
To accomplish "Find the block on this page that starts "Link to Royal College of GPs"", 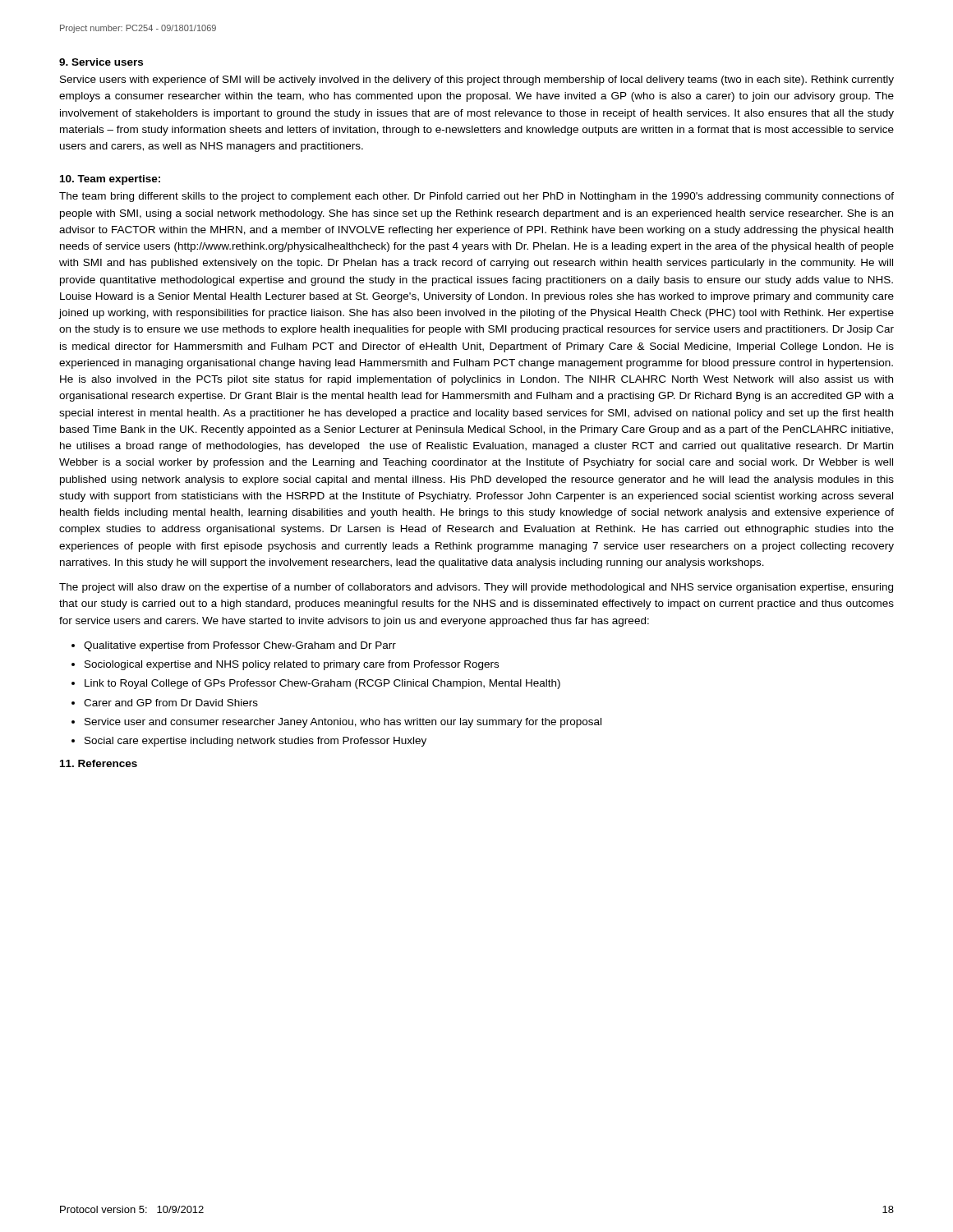I will (322, 683).
